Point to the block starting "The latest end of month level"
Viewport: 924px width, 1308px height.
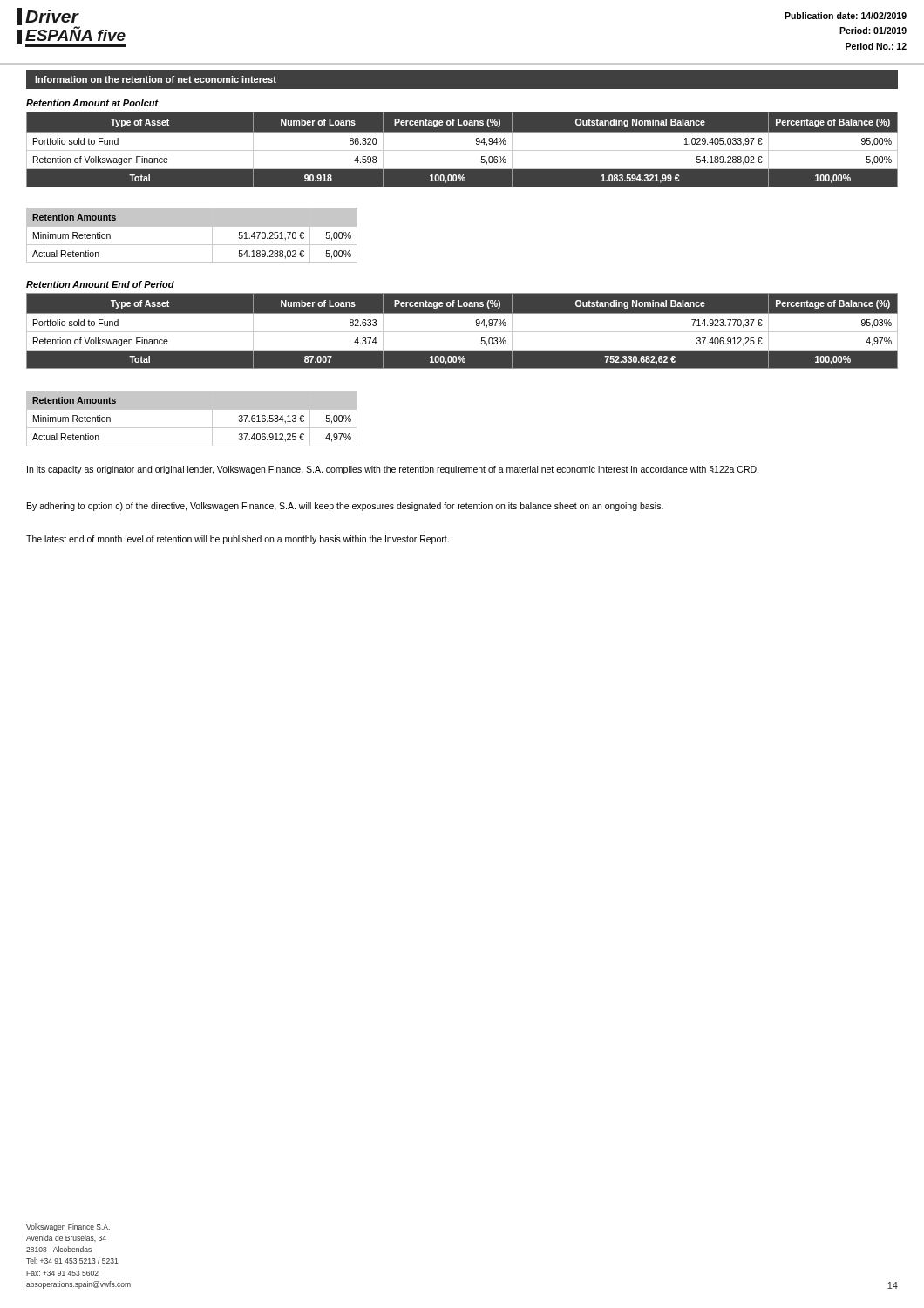point(238,539)
